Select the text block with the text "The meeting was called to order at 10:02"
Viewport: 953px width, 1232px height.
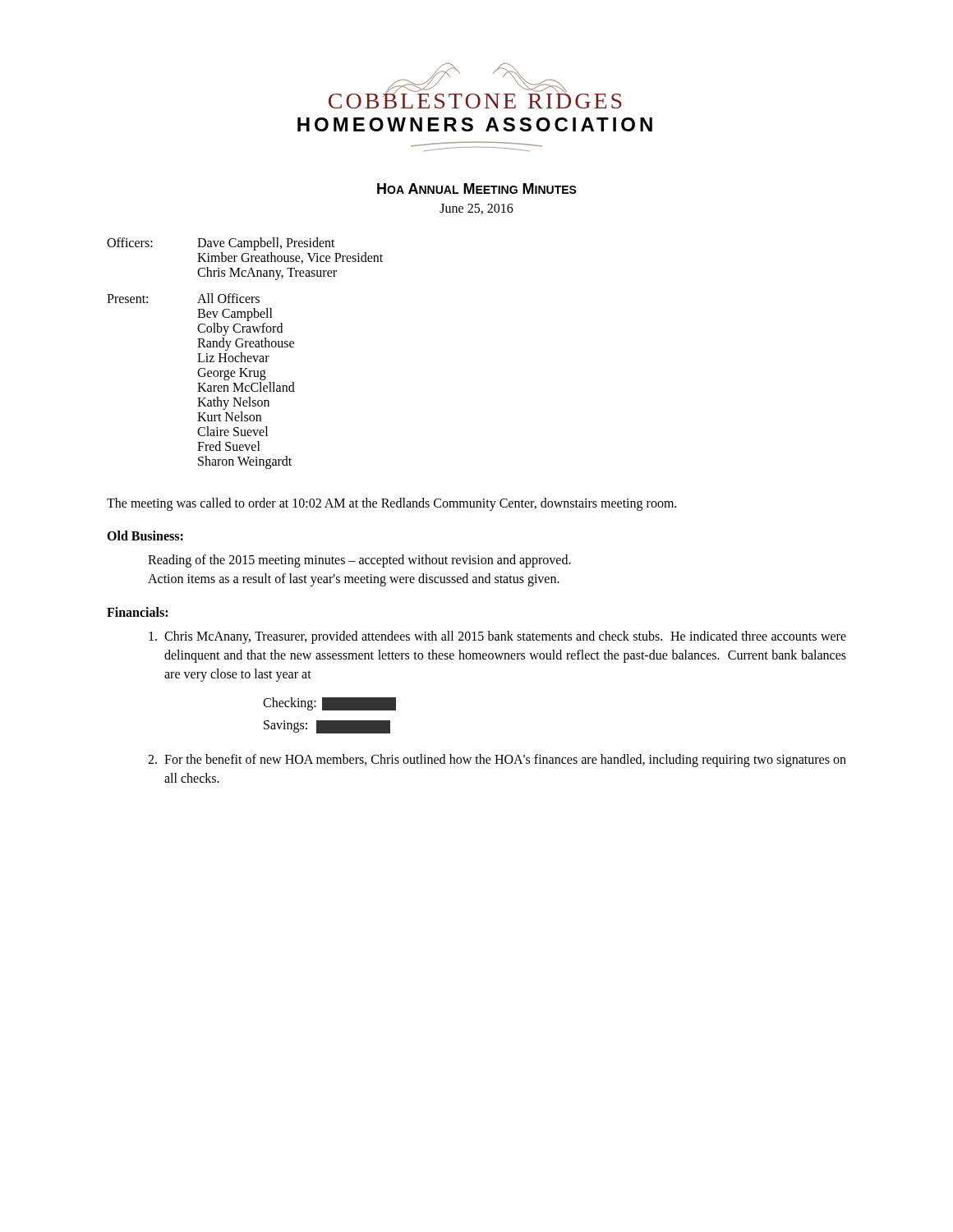[392, 503]
